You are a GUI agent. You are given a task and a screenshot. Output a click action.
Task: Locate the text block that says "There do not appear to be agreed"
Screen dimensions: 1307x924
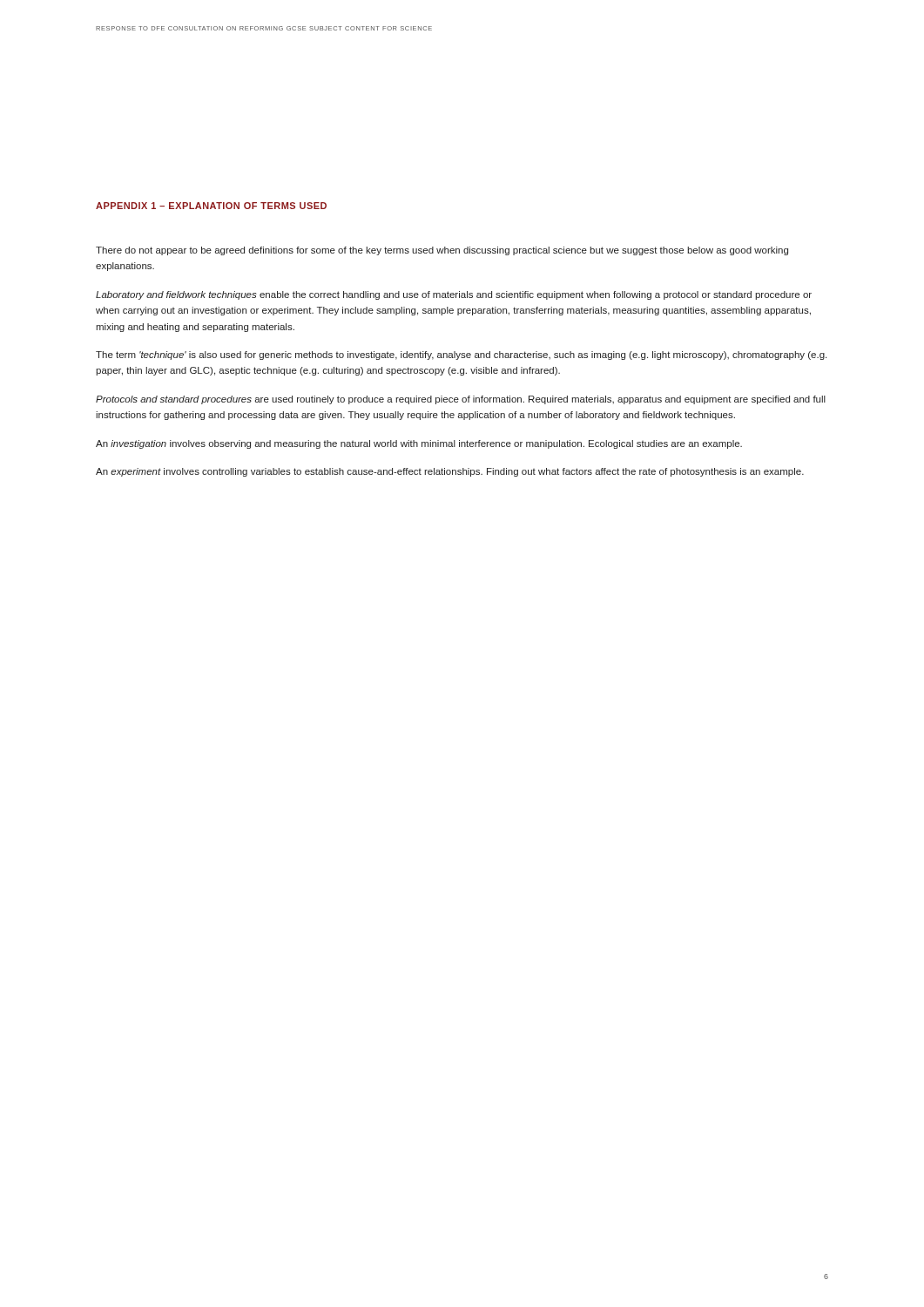click(442, 258)
